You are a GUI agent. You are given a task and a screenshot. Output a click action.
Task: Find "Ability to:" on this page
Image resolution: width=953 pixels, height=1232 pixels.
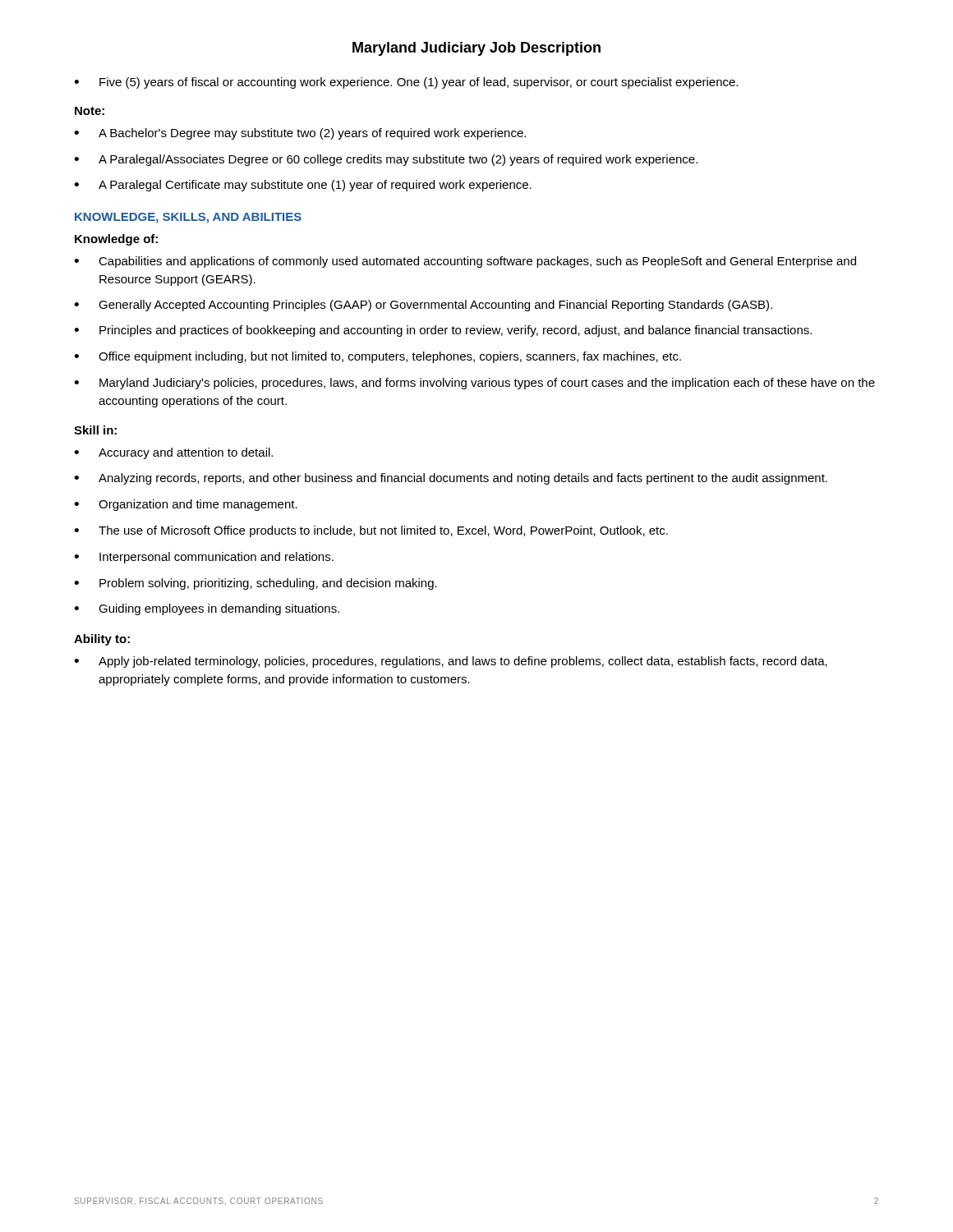pos(102,639)
